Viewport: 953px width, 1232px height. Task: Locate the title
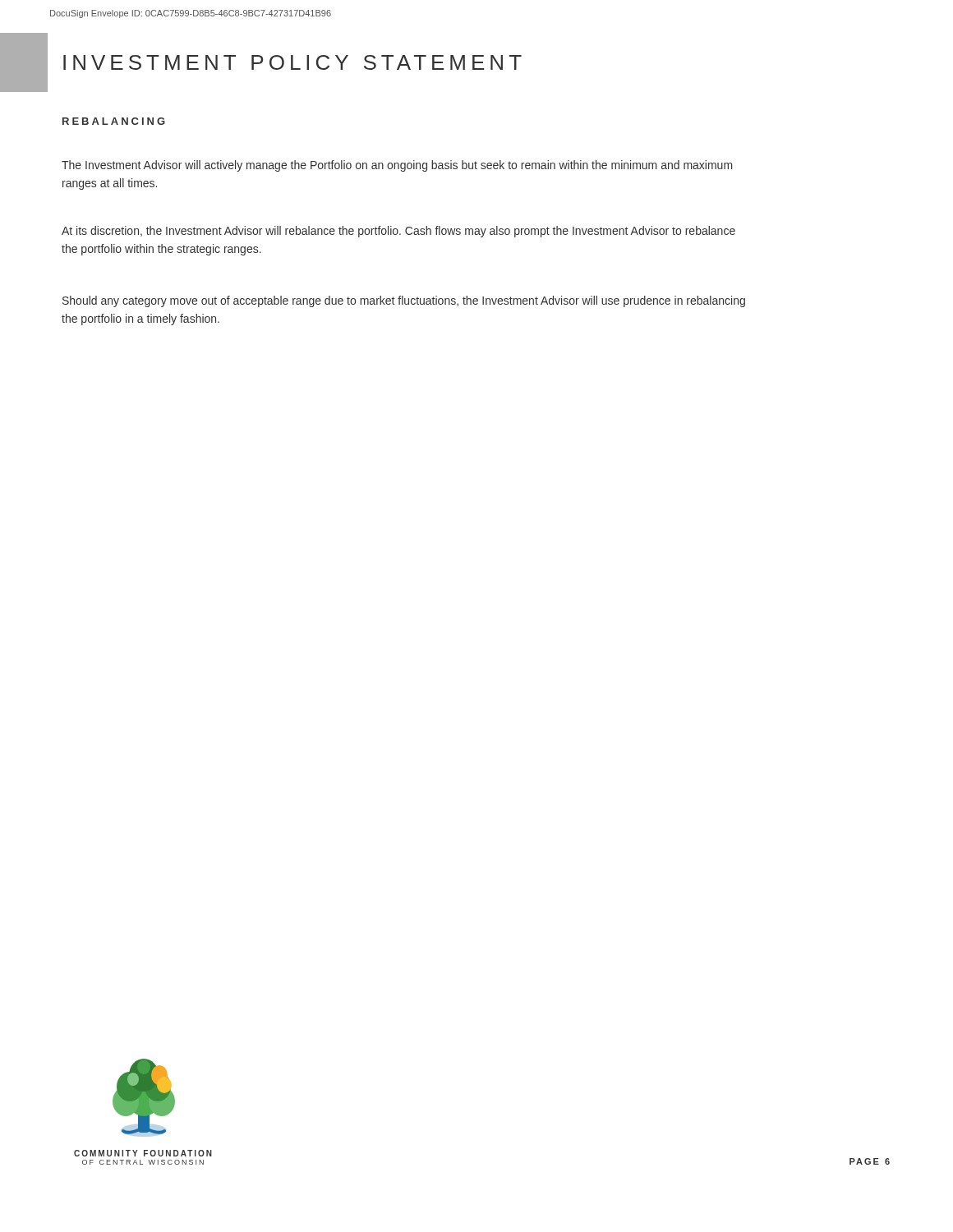(294, 62)
